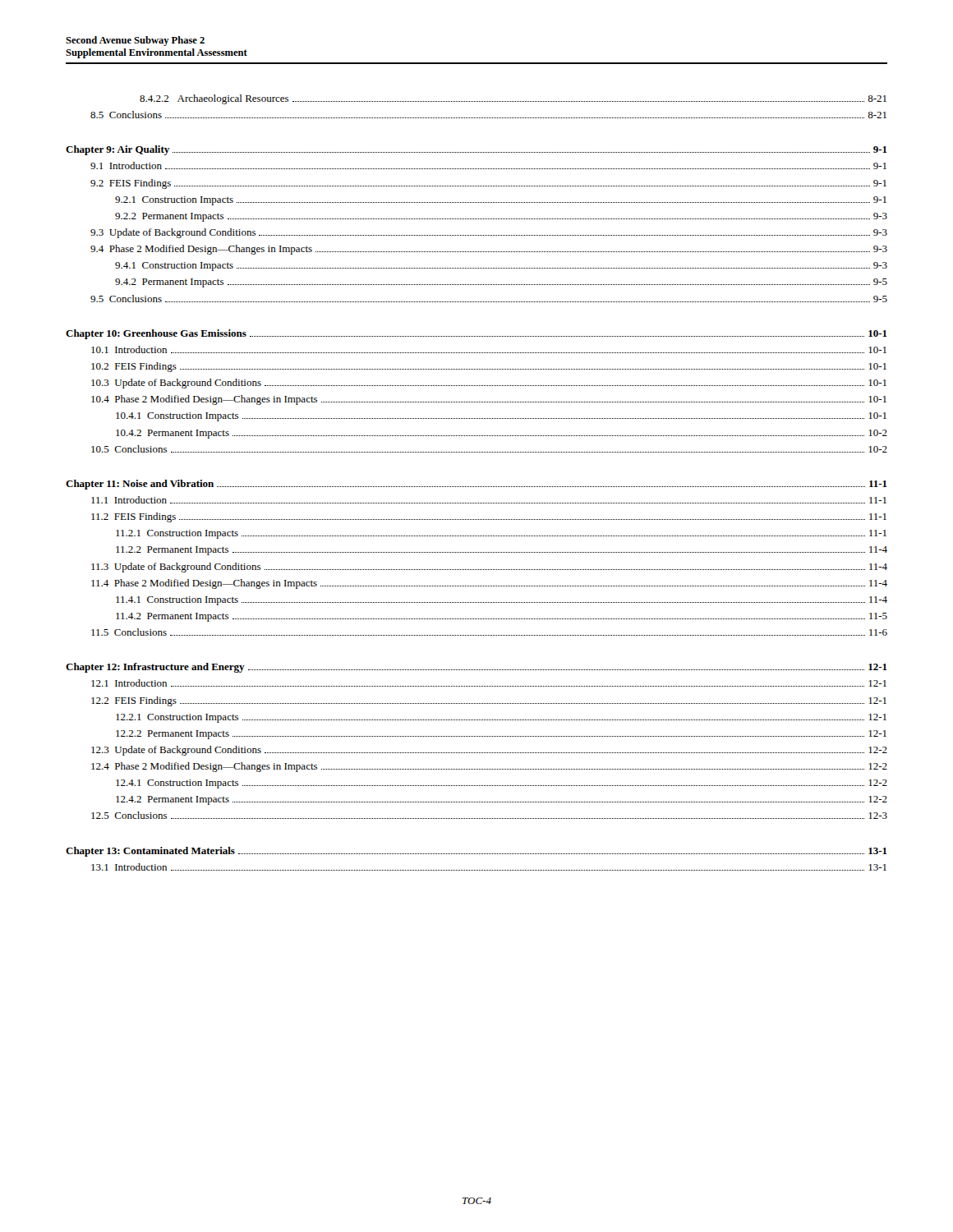
Task: Find the element starting "11.4.1 Construction Impacts 11-4"
Action: coord(501,599)
